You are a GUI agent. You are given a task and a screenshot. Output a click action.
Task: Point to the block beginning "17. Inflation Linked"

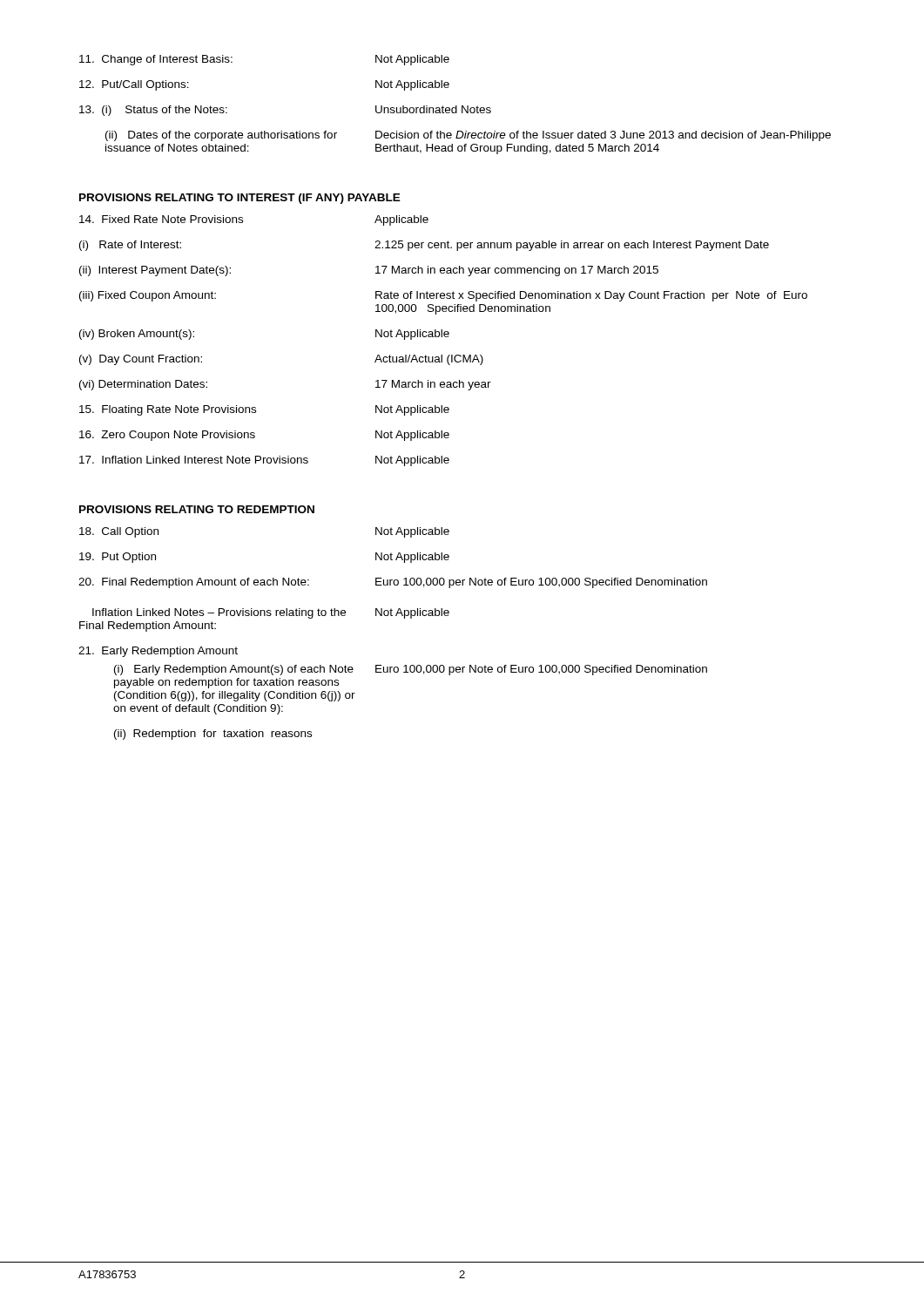pyautogui.click(x=264, y=461)
